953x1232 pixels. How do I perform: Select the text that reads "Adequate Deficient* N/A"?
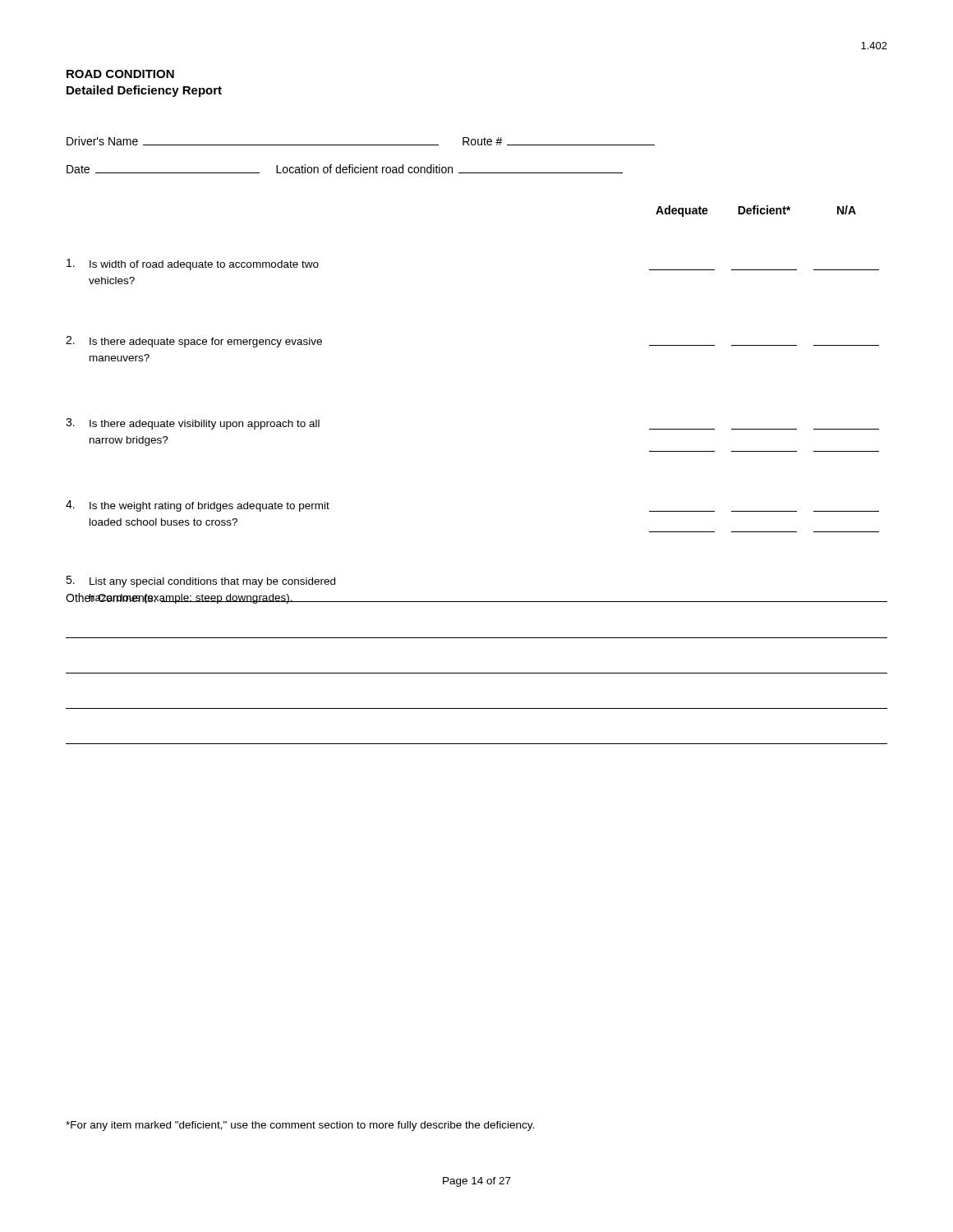(x=764, y=210)
